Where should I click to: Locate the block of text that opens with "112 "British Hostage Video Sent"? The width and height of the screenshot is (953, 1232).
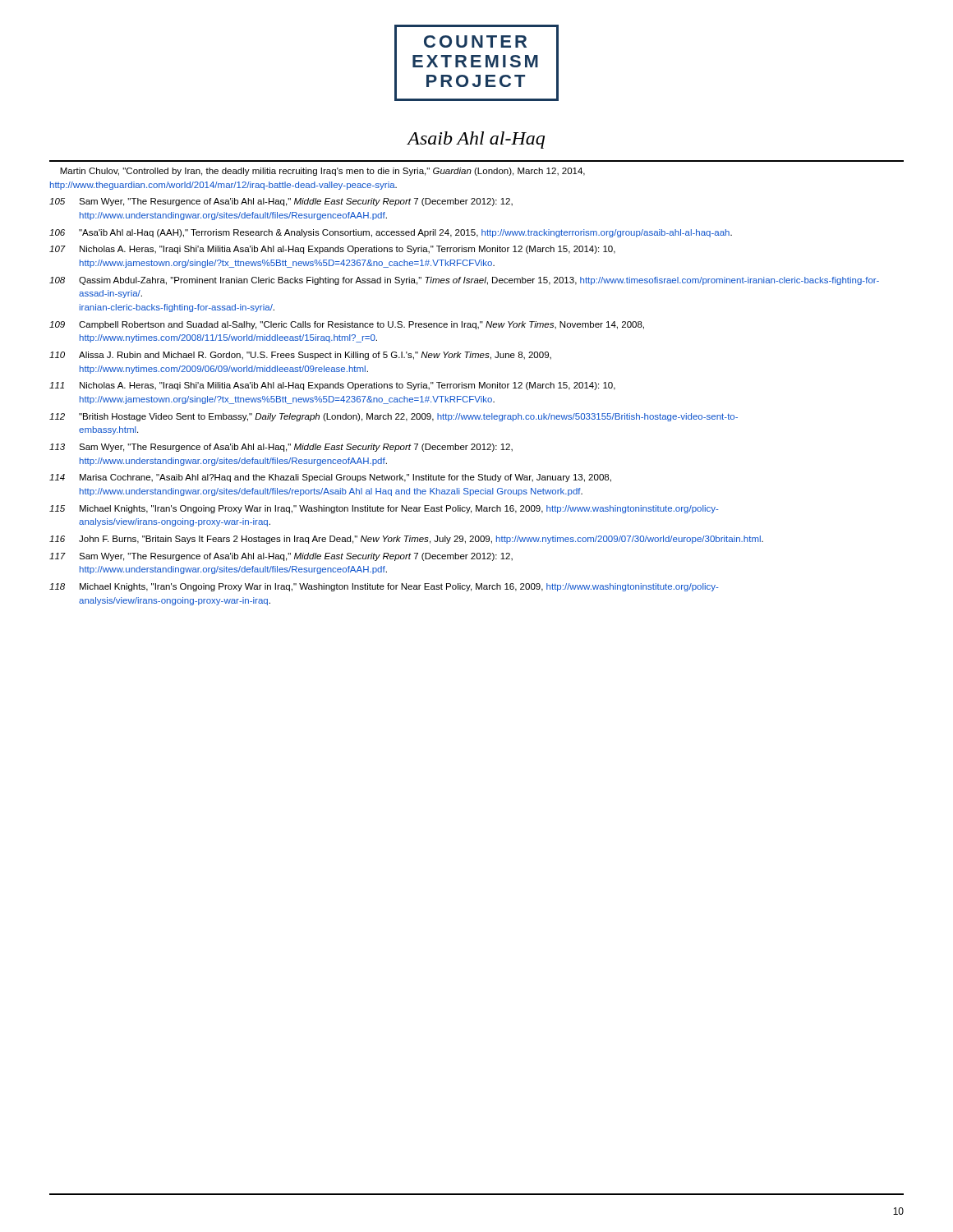pos(476,423)
